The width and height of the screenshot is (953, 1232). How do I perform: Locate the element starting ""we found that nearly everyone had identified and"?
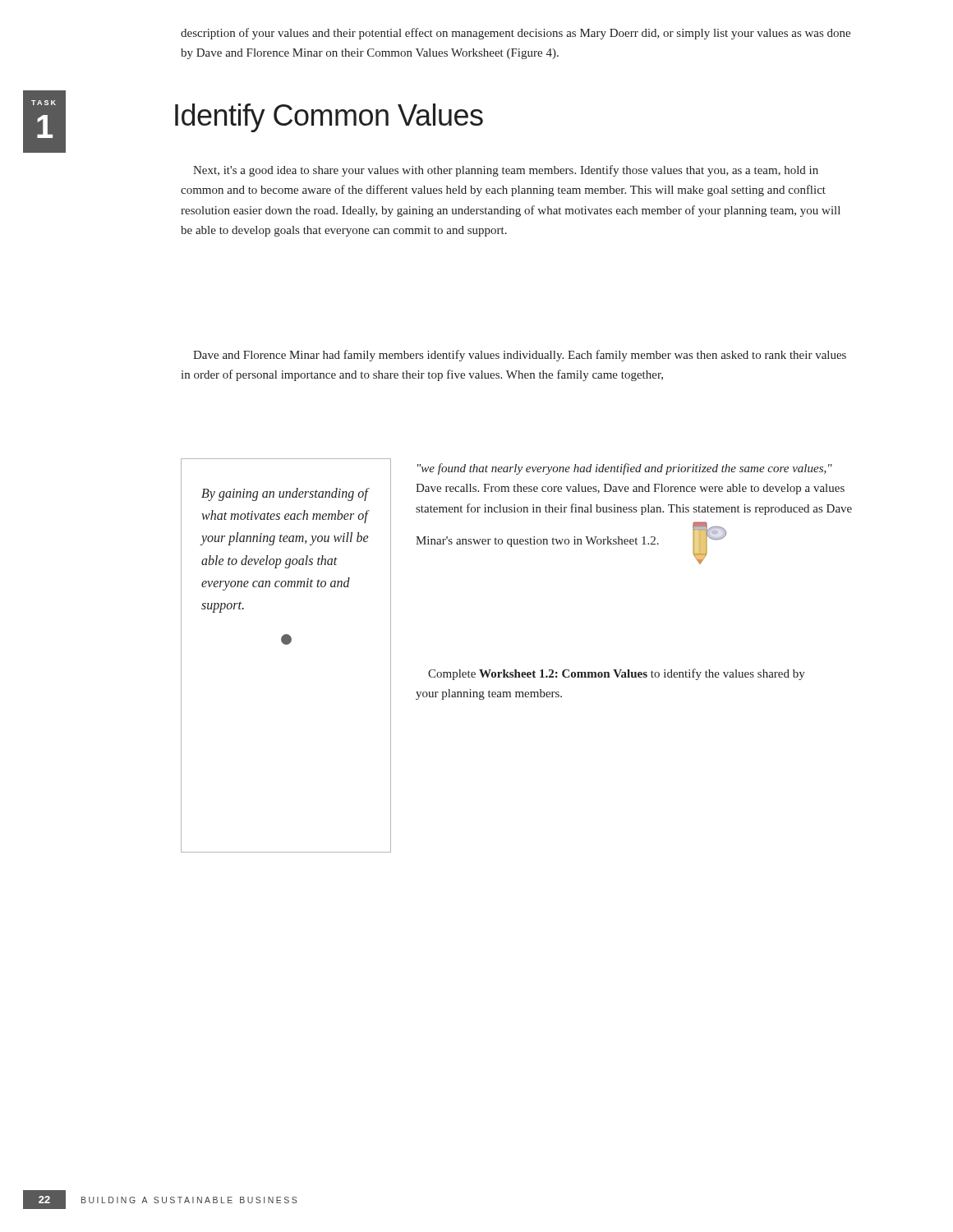click(634, 514)
